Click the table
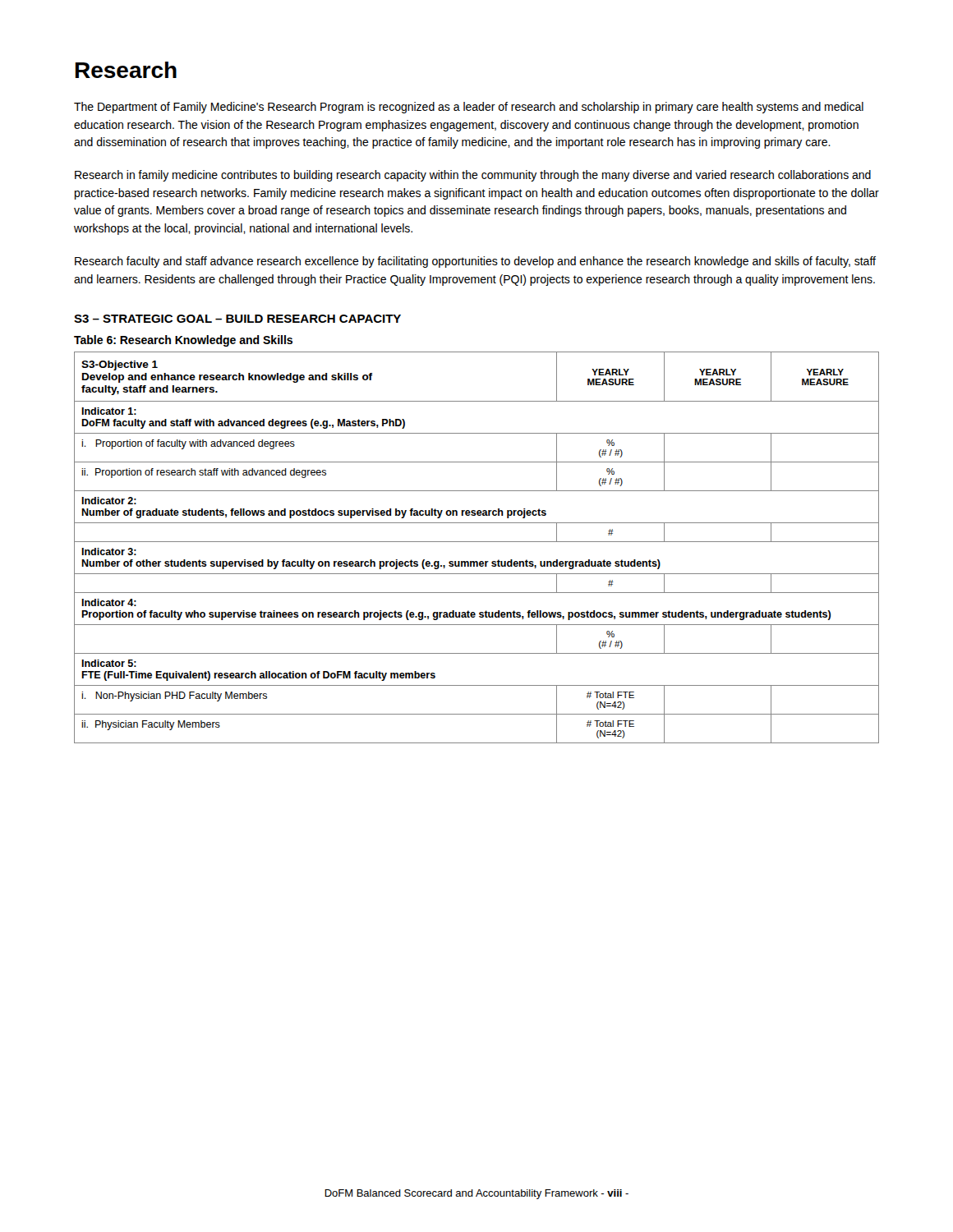 [x=476, y=548]
